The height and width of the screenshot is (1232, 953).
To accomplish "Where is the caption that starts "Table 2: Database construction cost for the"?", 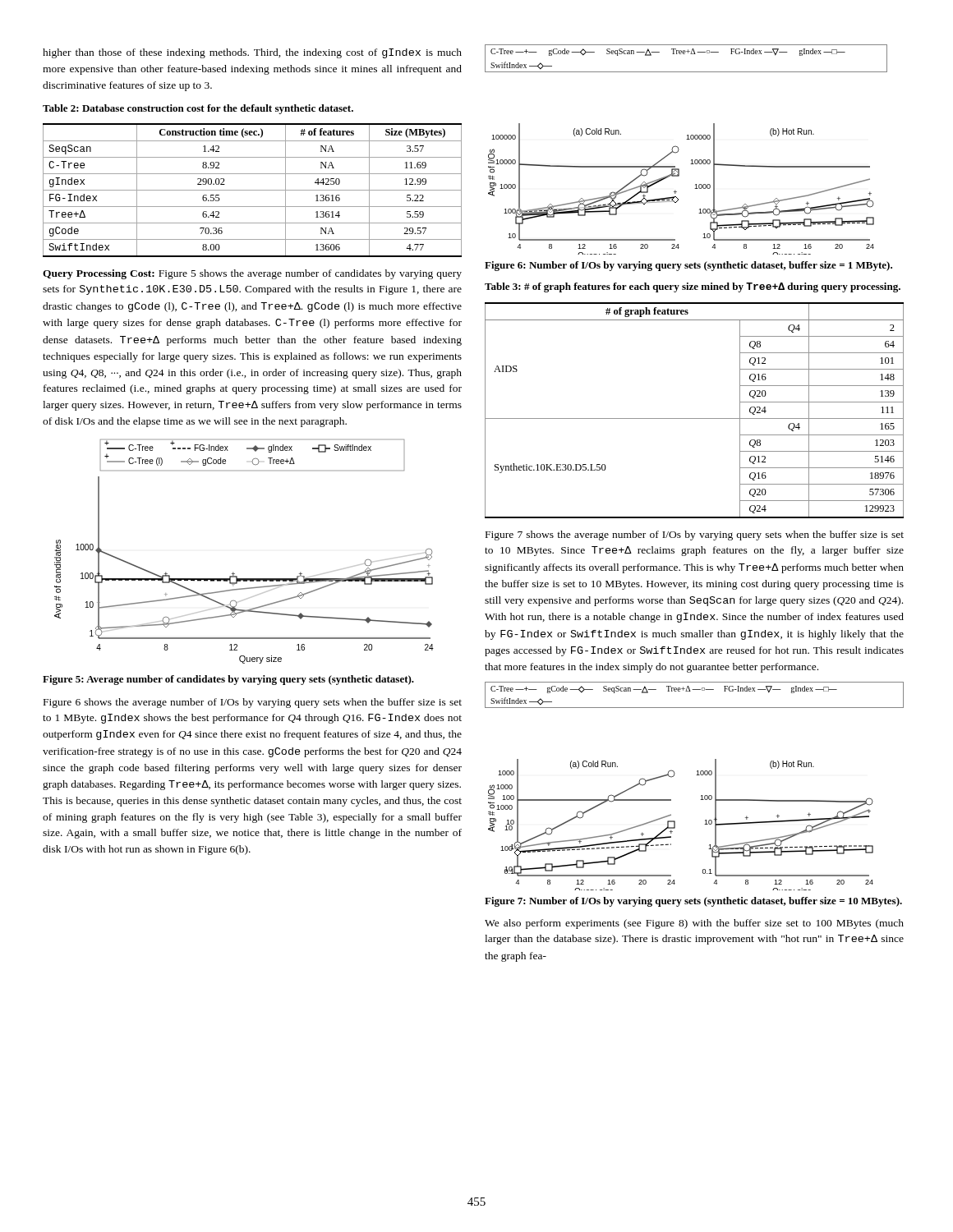I will click(x=252, y=109).
